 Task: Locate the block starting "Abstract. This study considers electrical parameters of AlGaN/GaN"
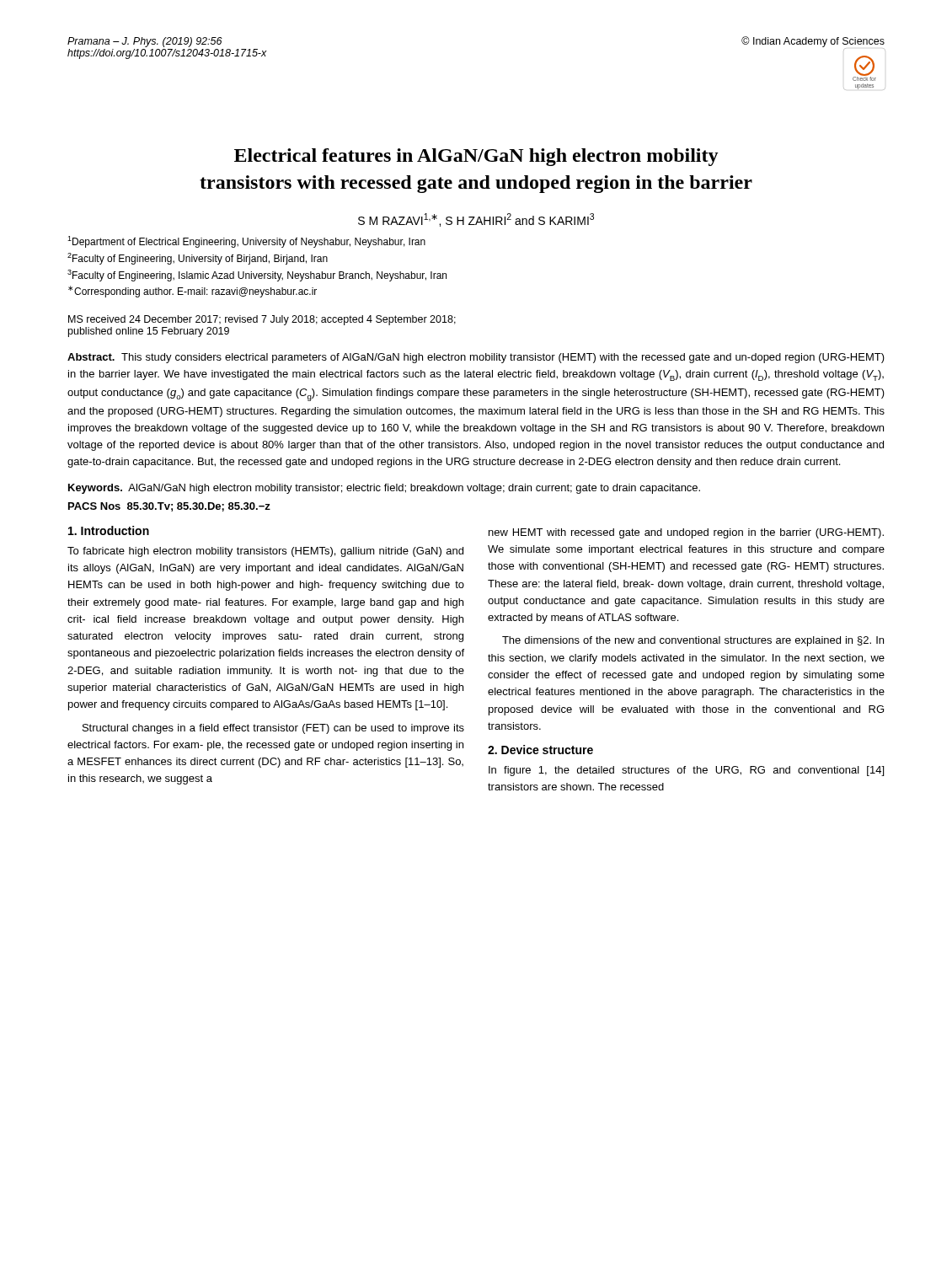pyautogui.click(x=476, y=409)
